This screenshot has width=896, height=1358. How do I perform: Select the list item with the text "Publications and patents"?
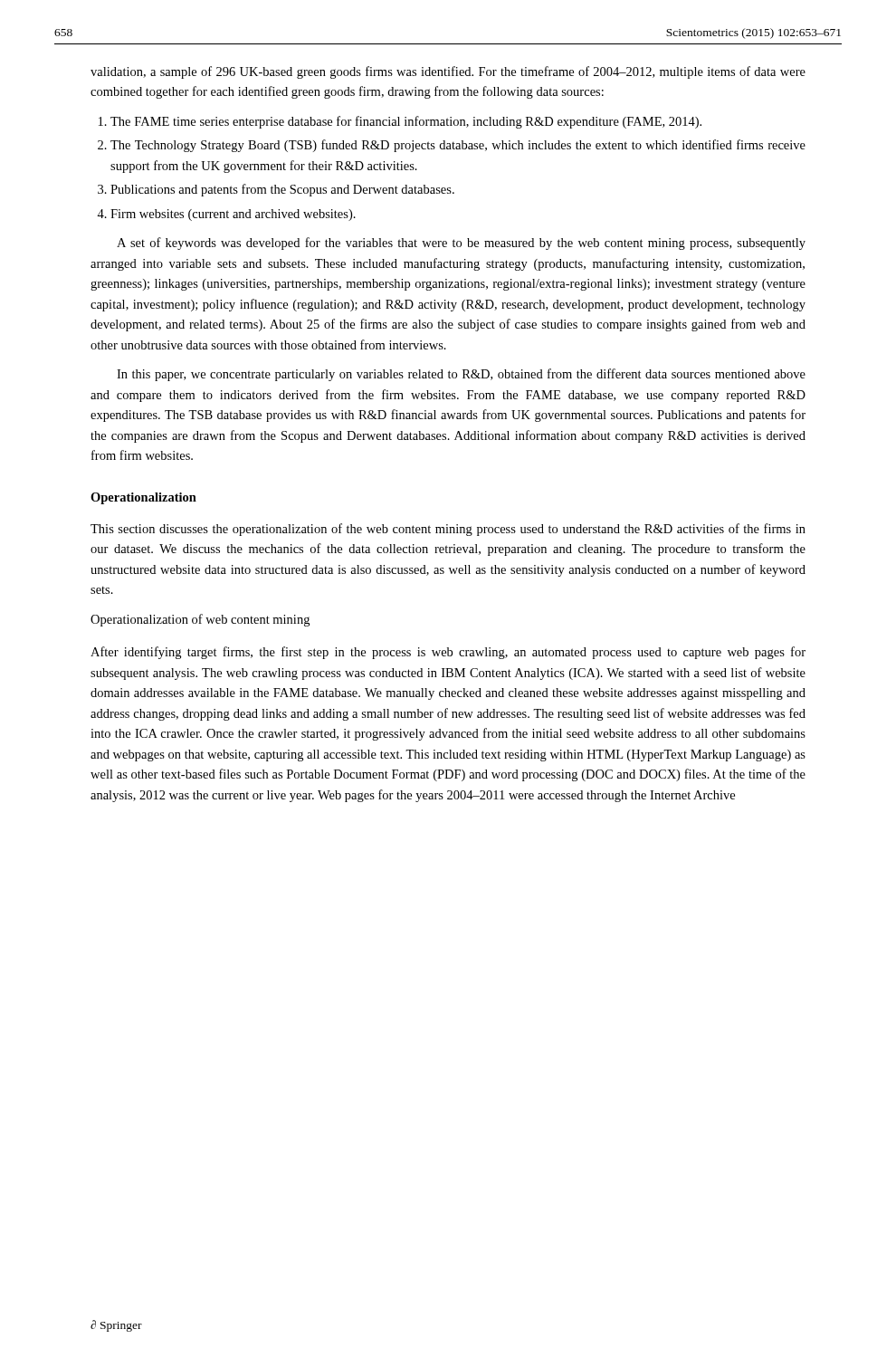click(x=283, y=190)
